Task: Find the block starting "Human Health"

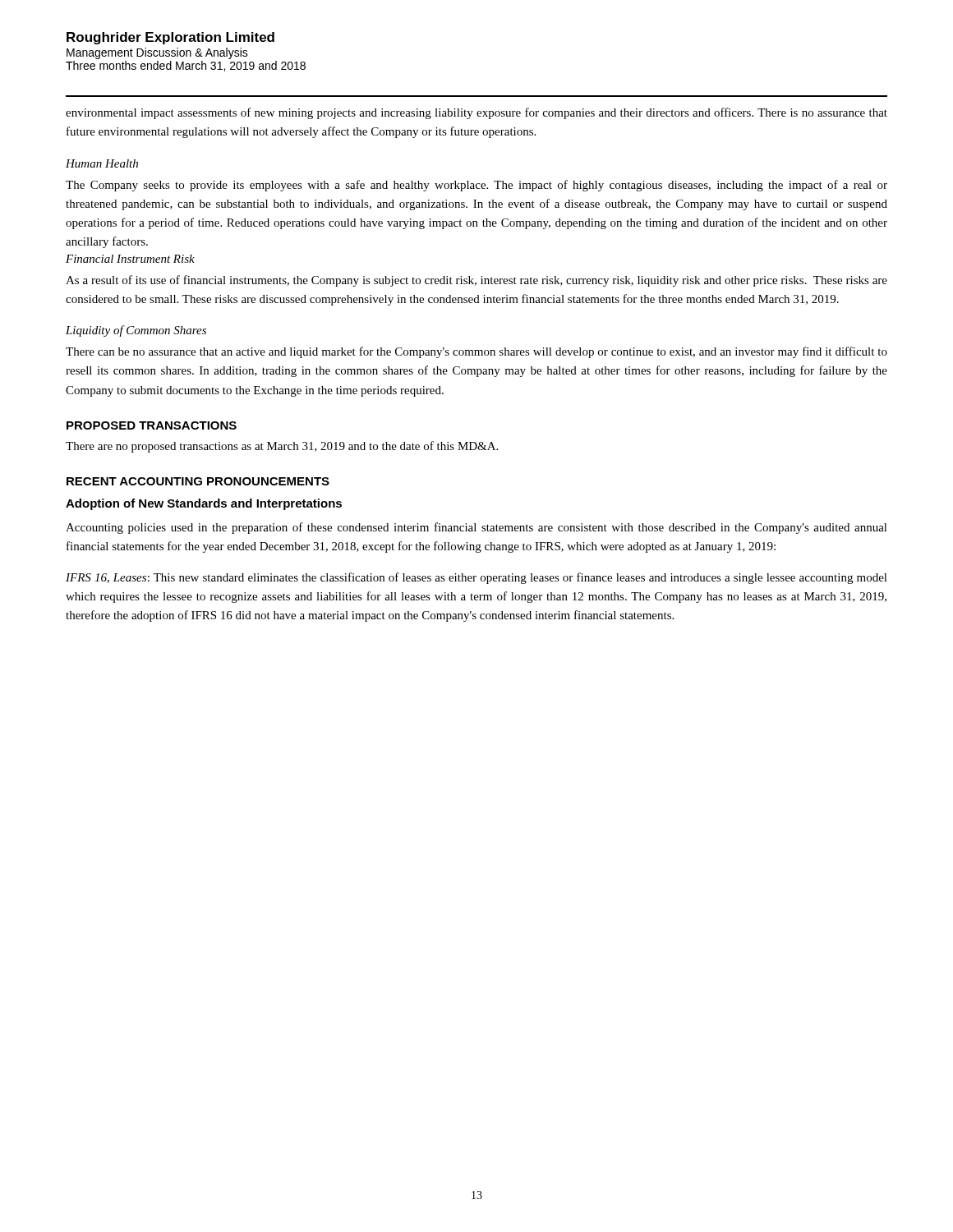Action: pos(102,163)
